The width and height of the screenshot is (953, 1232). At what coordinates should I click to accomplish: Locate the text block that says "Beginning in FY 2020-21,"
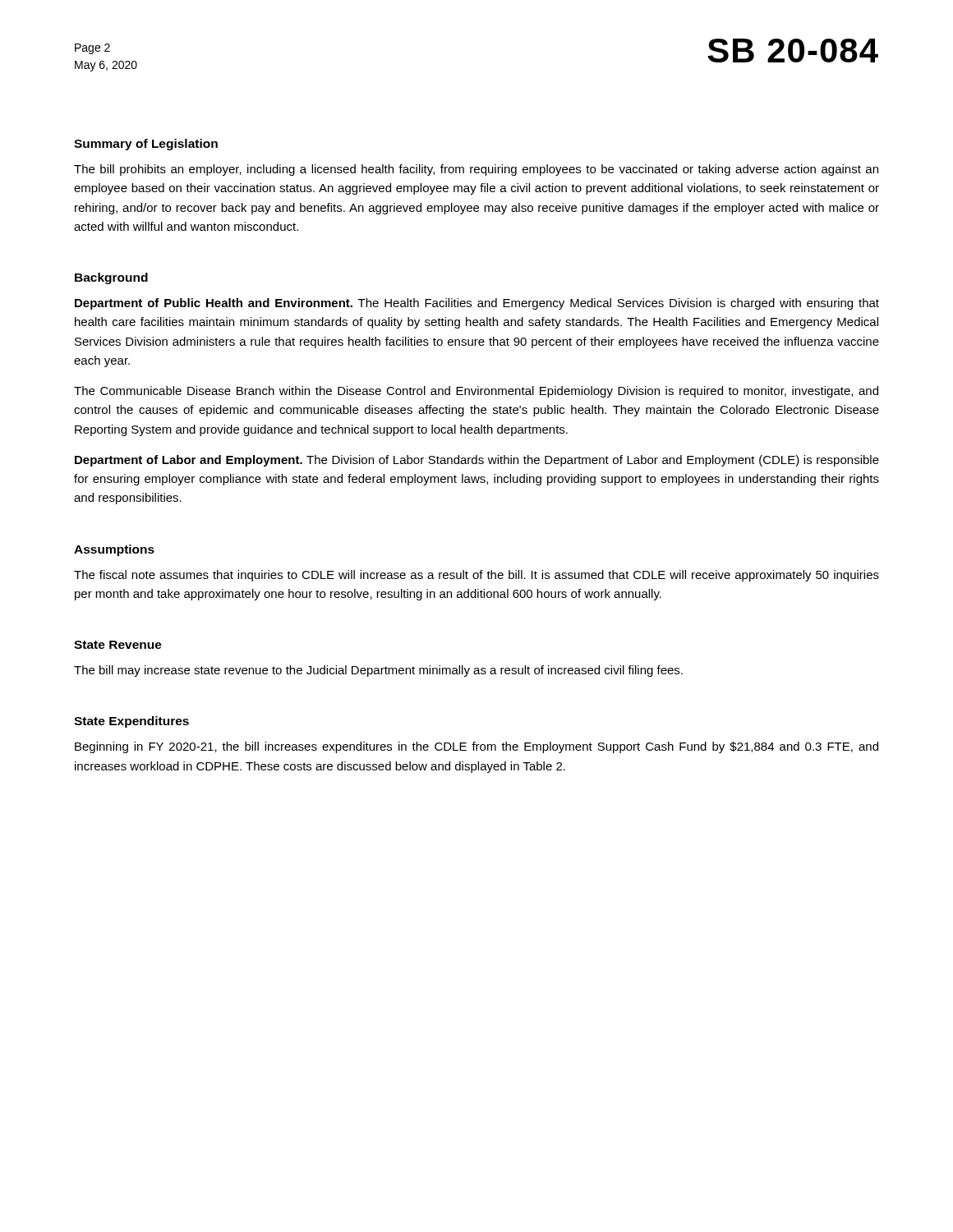476,756
